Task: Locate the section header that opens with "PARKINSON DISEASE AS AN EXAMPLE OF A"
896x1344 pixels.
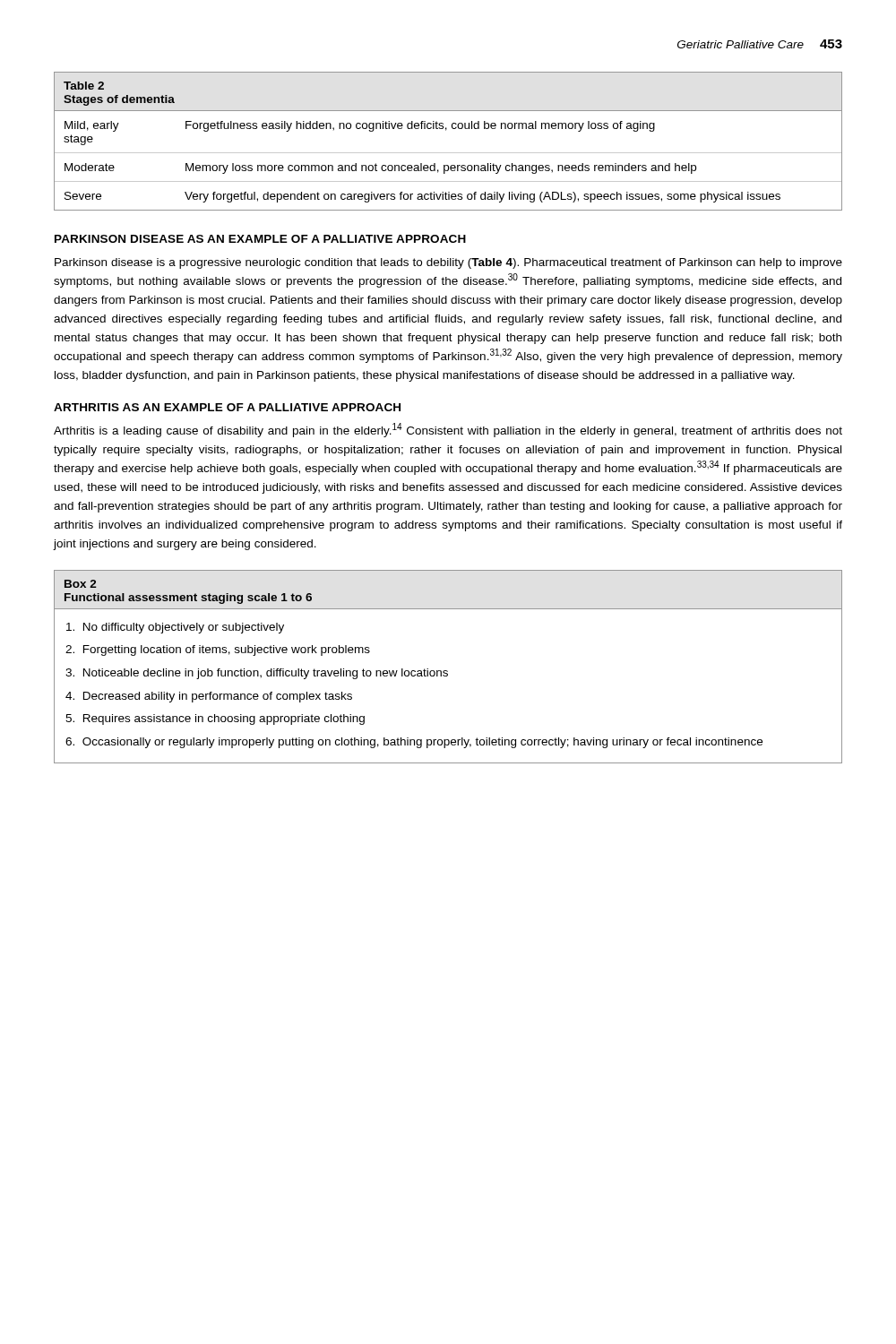Action: tap(260, 239)
